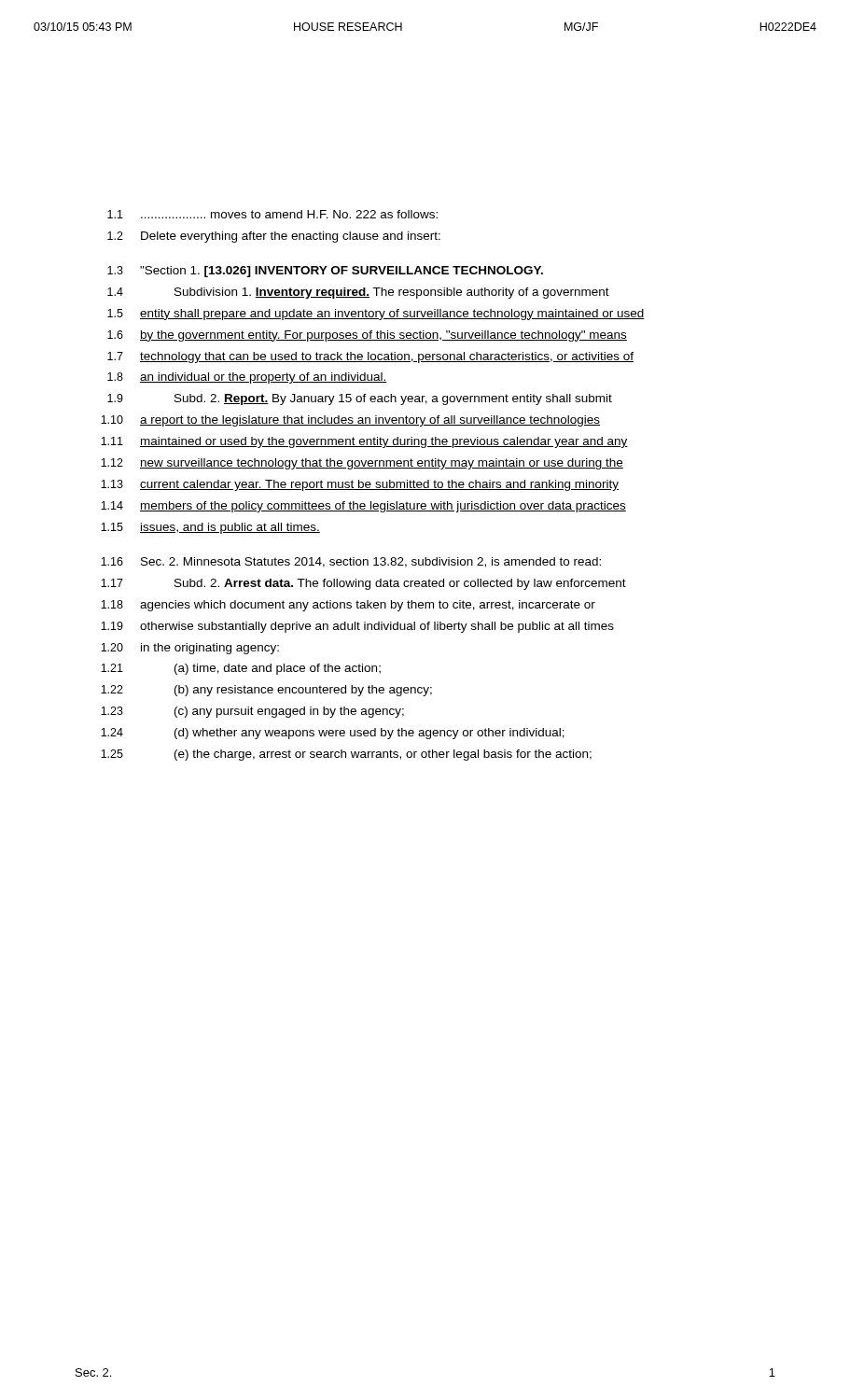The image size is (850, 1400).
Task: Find the block on this page that starts "13 current calendar year. The"
Action: [x=425, y=485]
